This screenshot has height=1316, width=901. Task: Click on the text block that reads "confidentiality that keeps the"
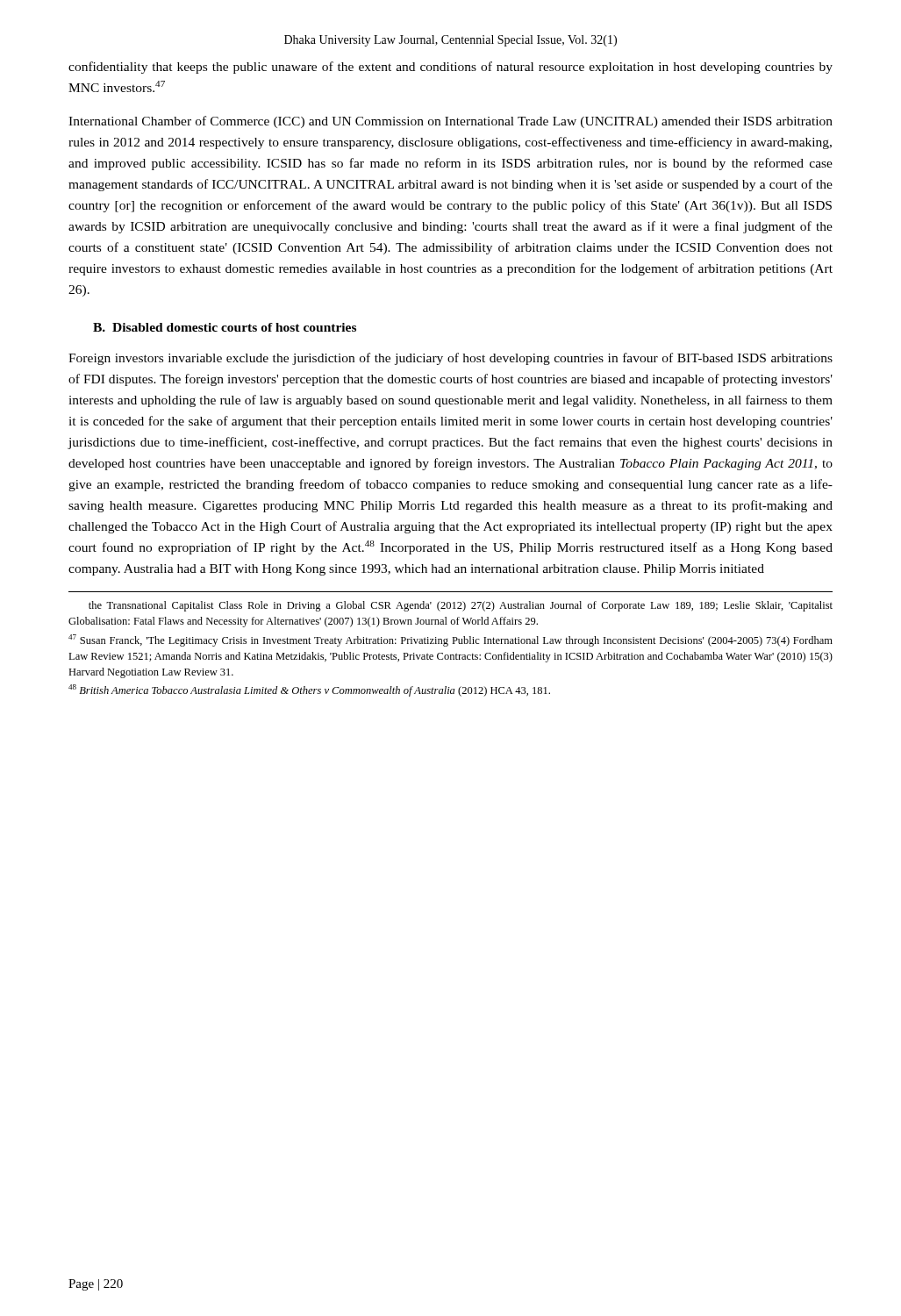(450, 77)
